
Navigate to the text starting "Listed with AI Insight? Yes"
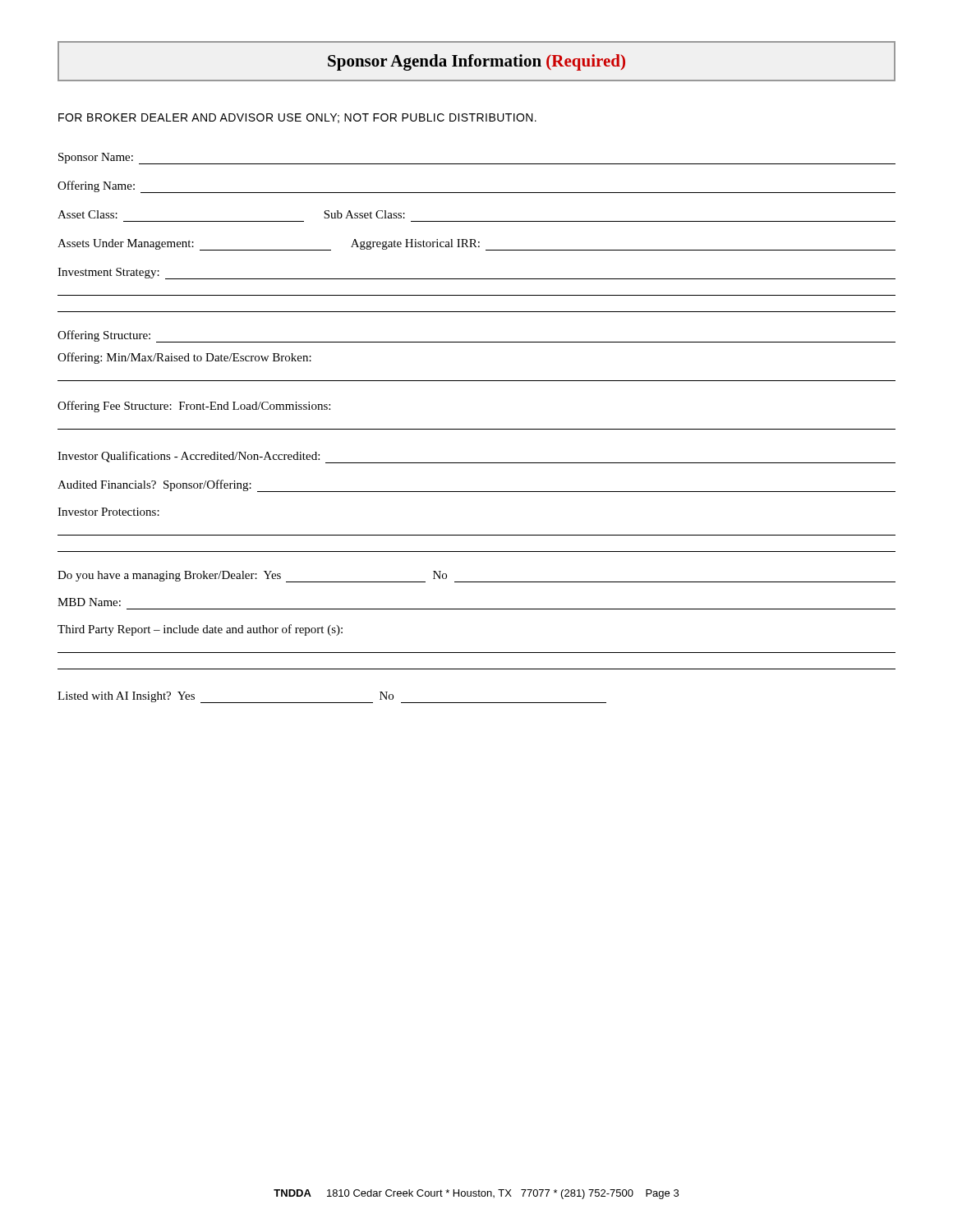[x=476, y=695]
